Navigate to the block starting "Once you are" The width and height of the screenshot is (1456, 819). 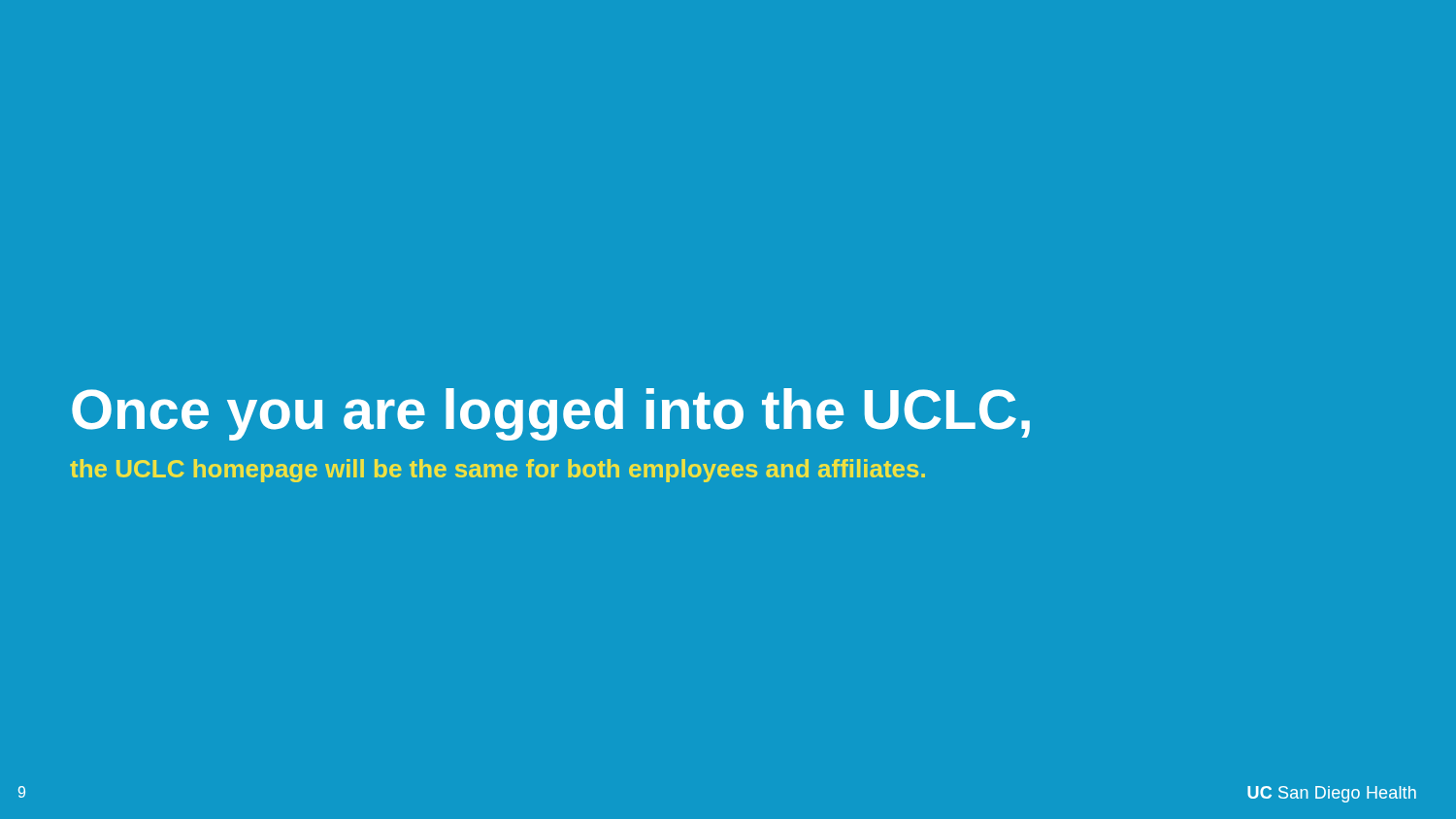[x=552, y=409]
